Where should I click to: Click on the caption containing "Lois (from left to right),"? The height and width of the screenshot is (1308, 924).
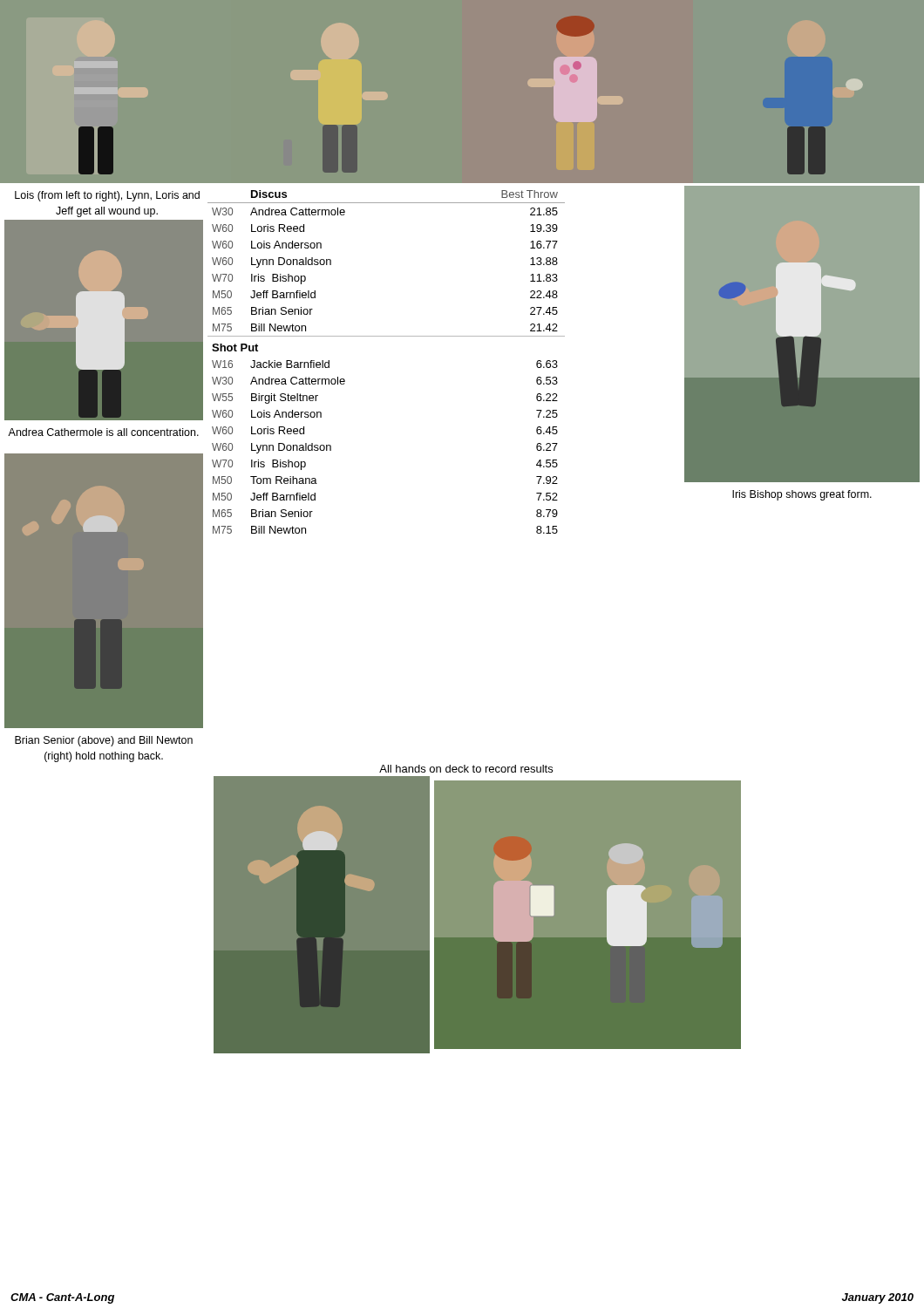tap(107, 203)
